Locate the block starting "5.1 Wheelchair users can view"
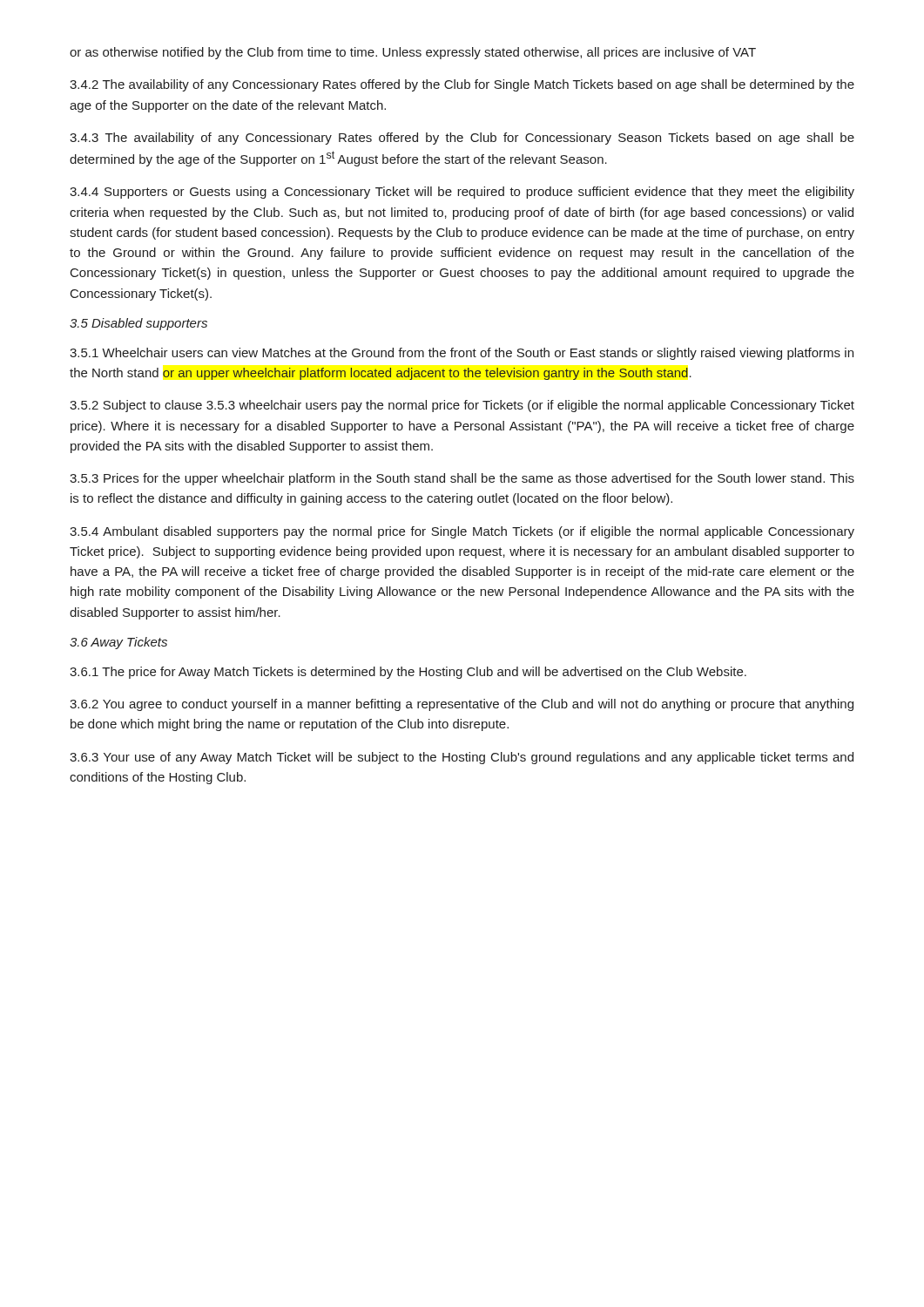Screen dimensions: 1307x924 [462, 362]
